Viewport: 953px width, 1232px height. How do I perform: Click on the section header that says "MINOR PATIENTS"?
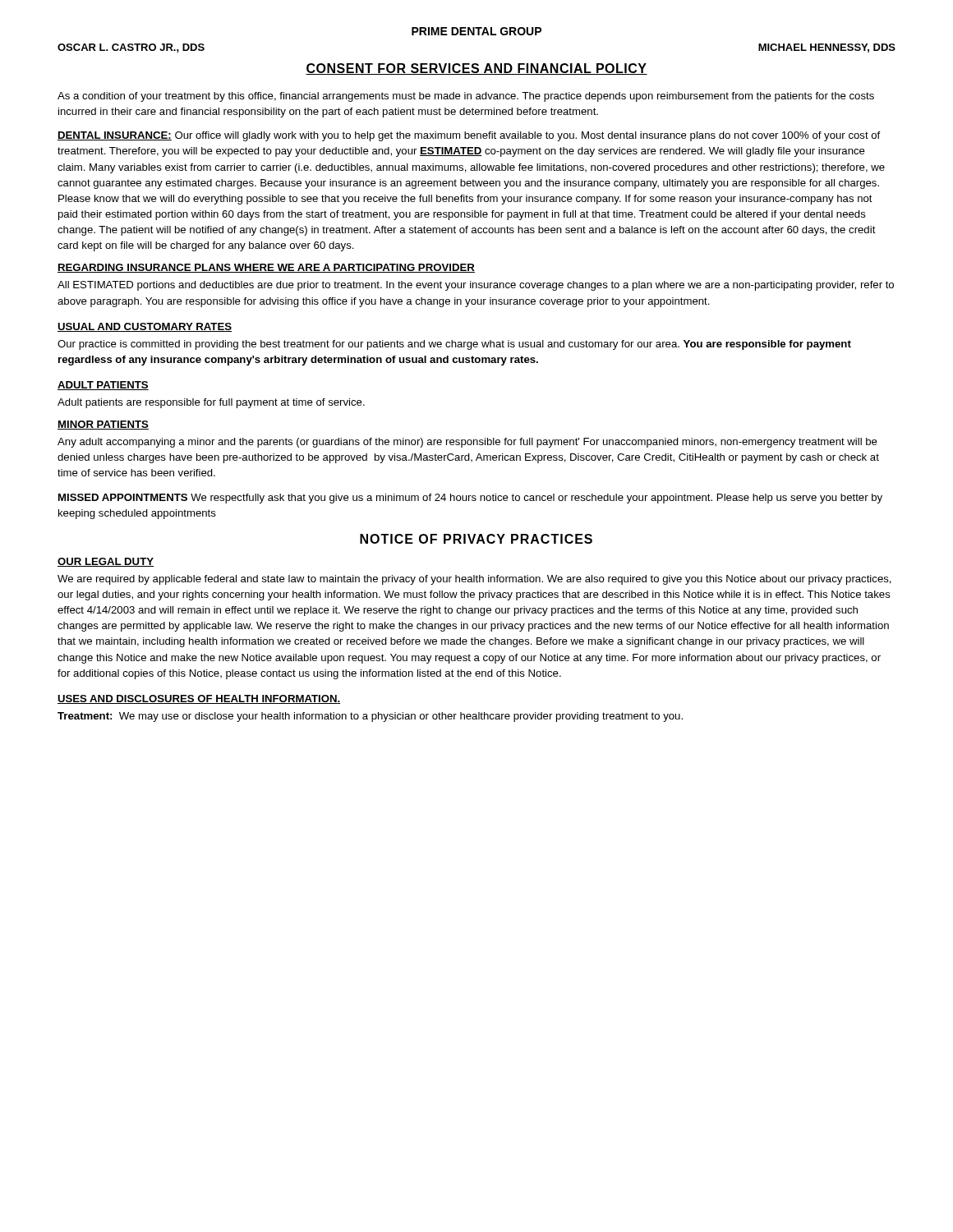click(103, 424)
